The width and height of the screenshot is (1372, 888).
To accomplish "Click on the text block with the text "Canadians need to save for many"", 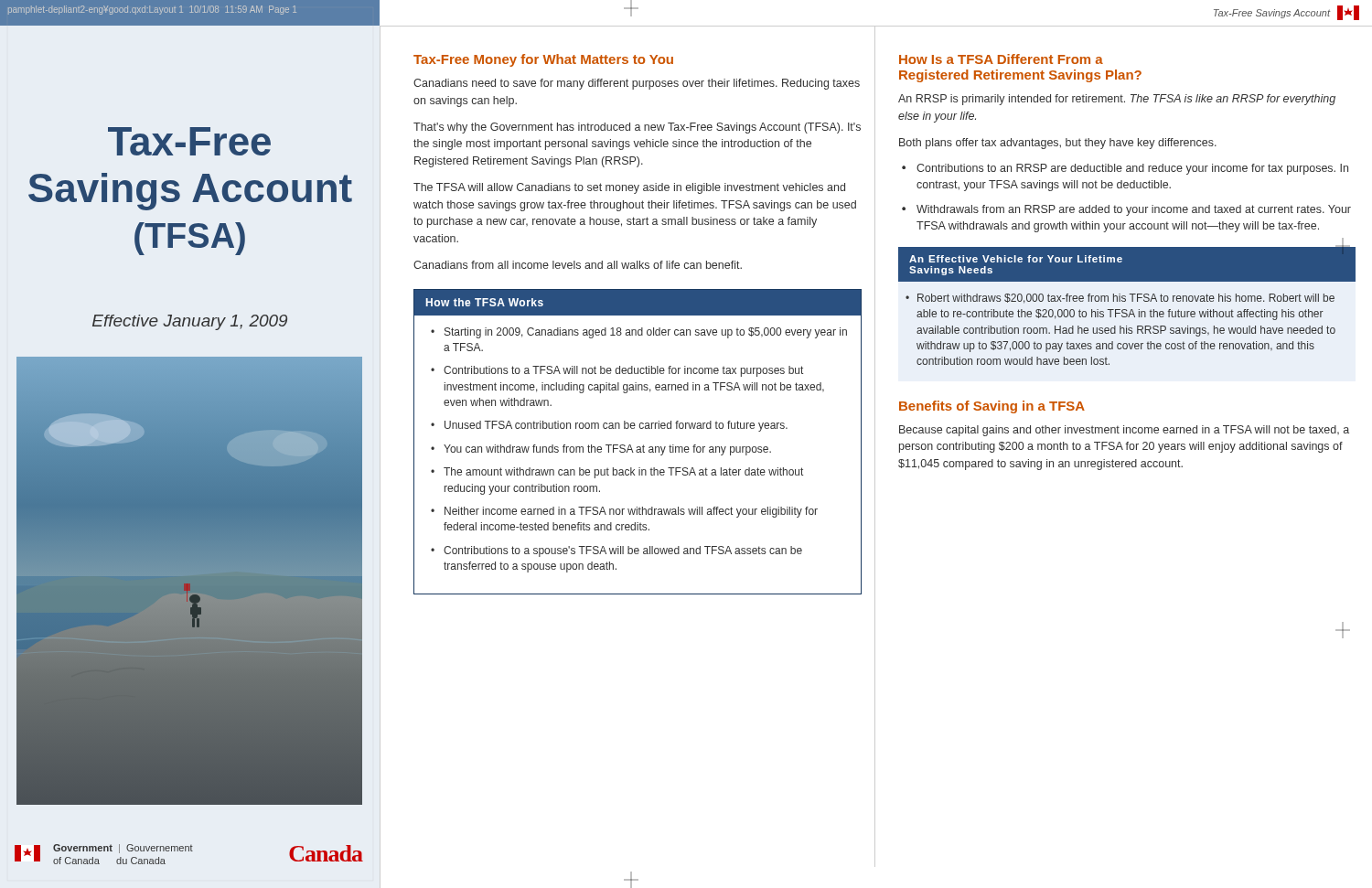I will click(637, 92).
